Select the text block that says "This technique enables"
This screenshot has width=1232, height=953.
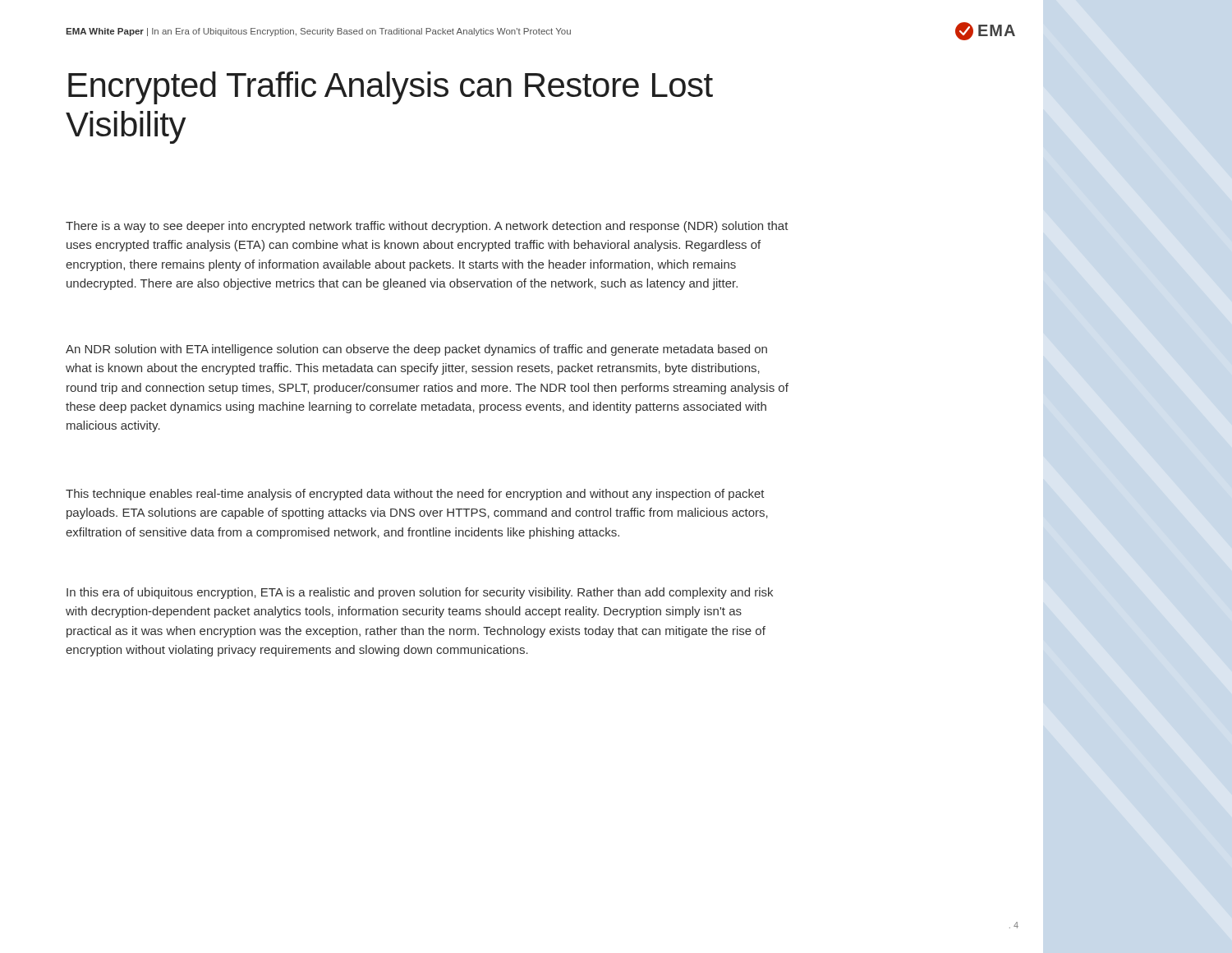(x=427, y=513)
